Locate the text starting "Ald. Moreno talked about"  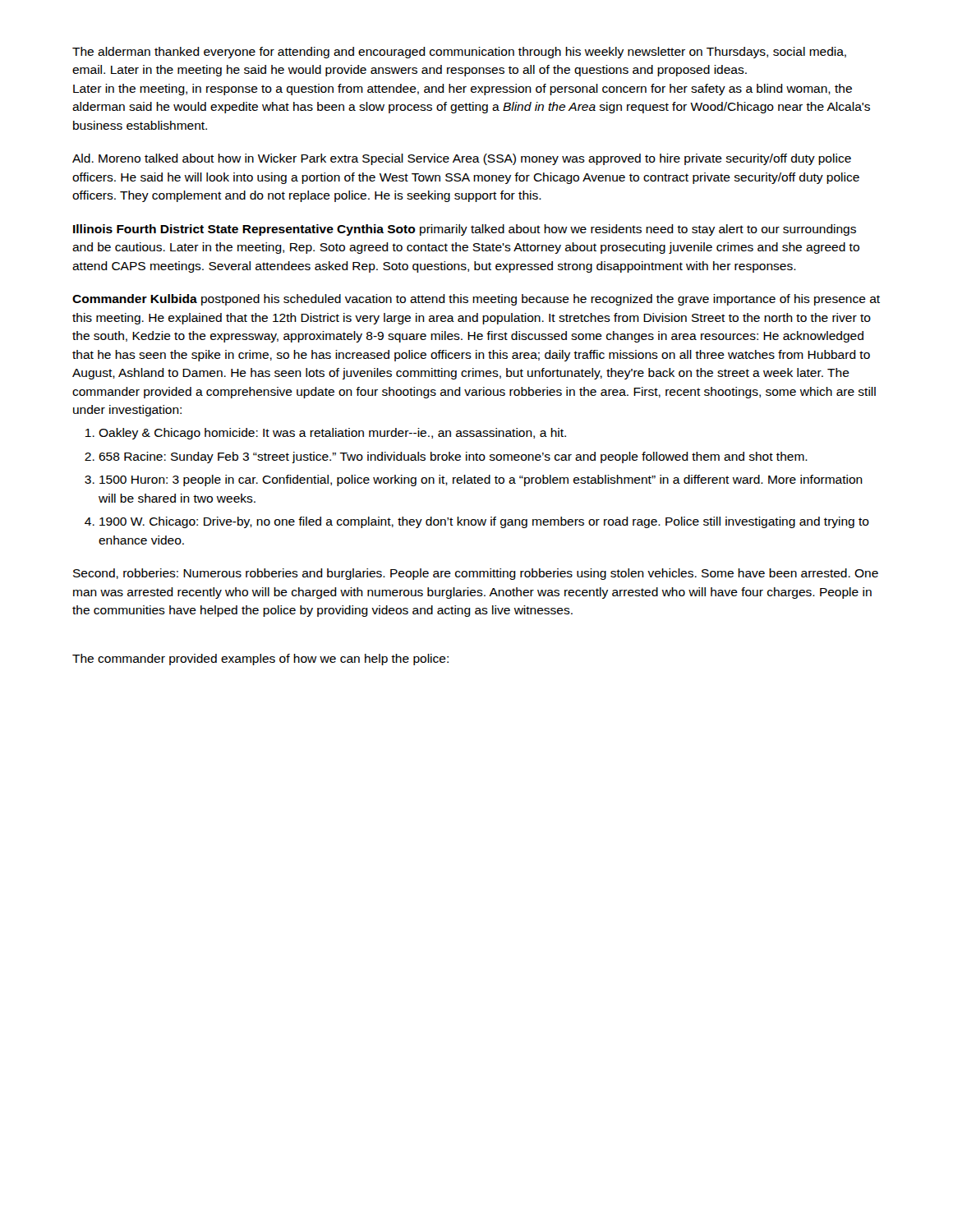tap(466, 177)
